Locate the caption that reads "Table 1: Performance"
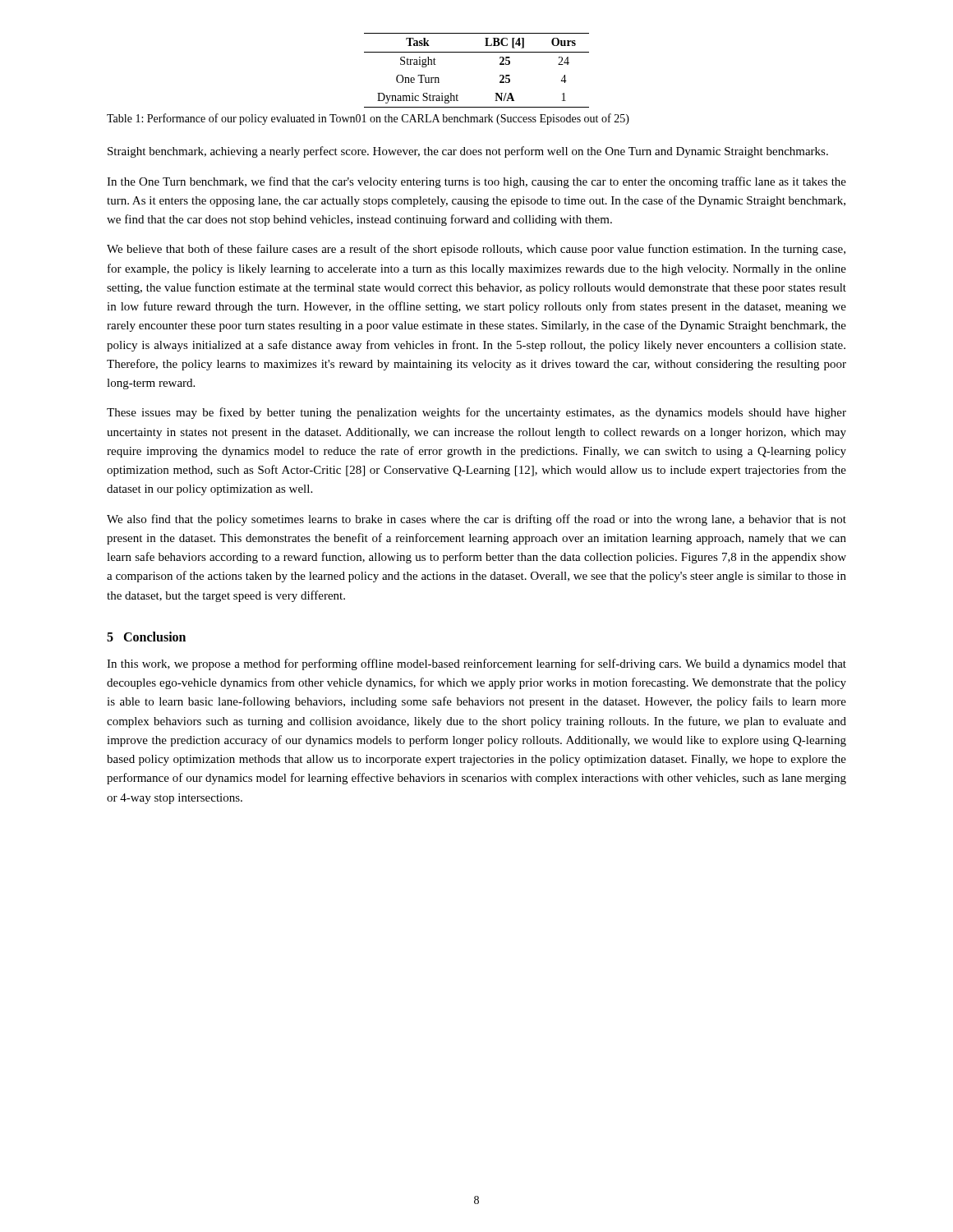The height and width of the screenshot is (1232, 953). [368, 119]
